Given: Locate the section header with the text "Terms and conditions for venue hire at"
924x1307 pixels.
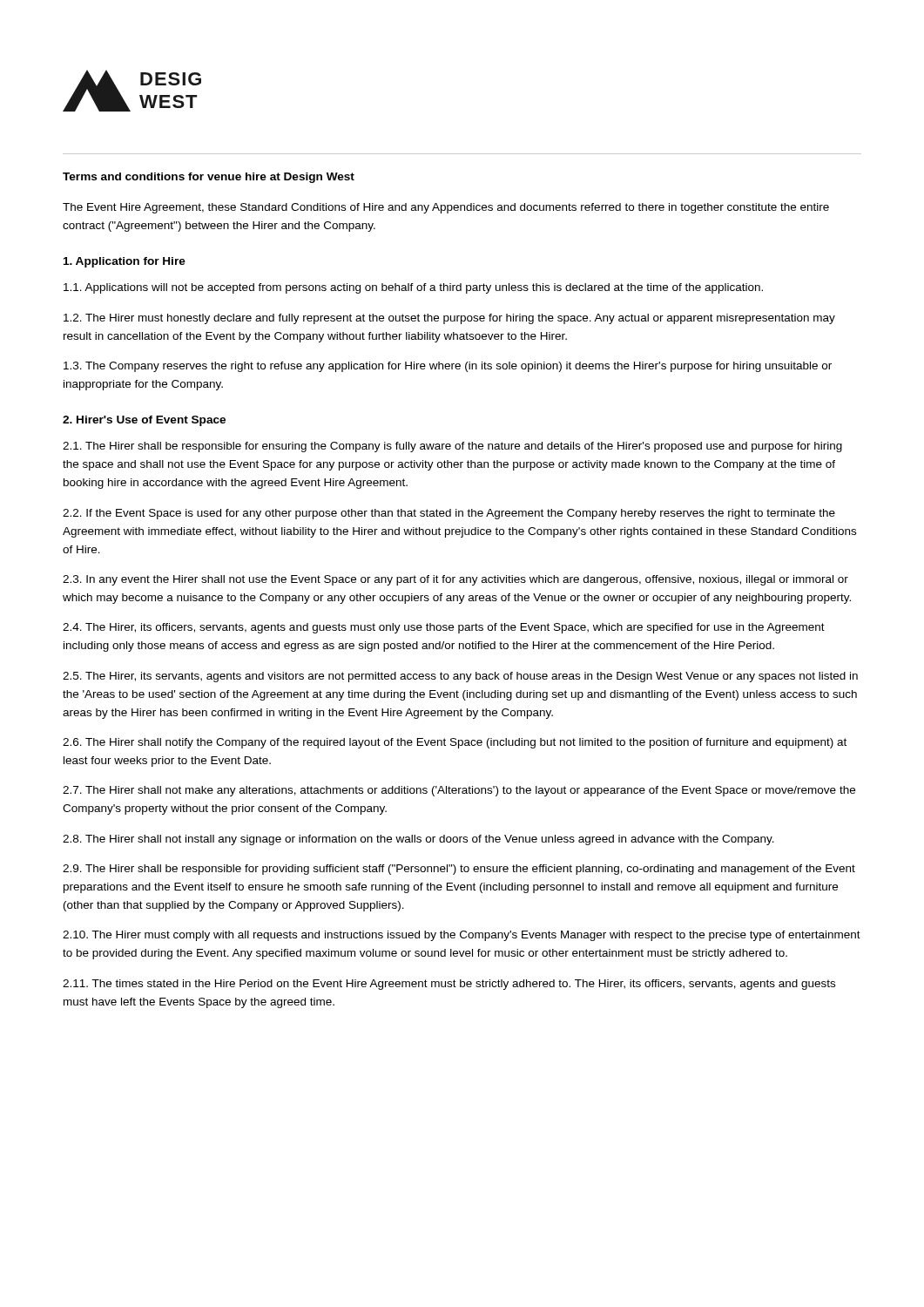Looking at the screenshot, I should click(x=209, y=176).
